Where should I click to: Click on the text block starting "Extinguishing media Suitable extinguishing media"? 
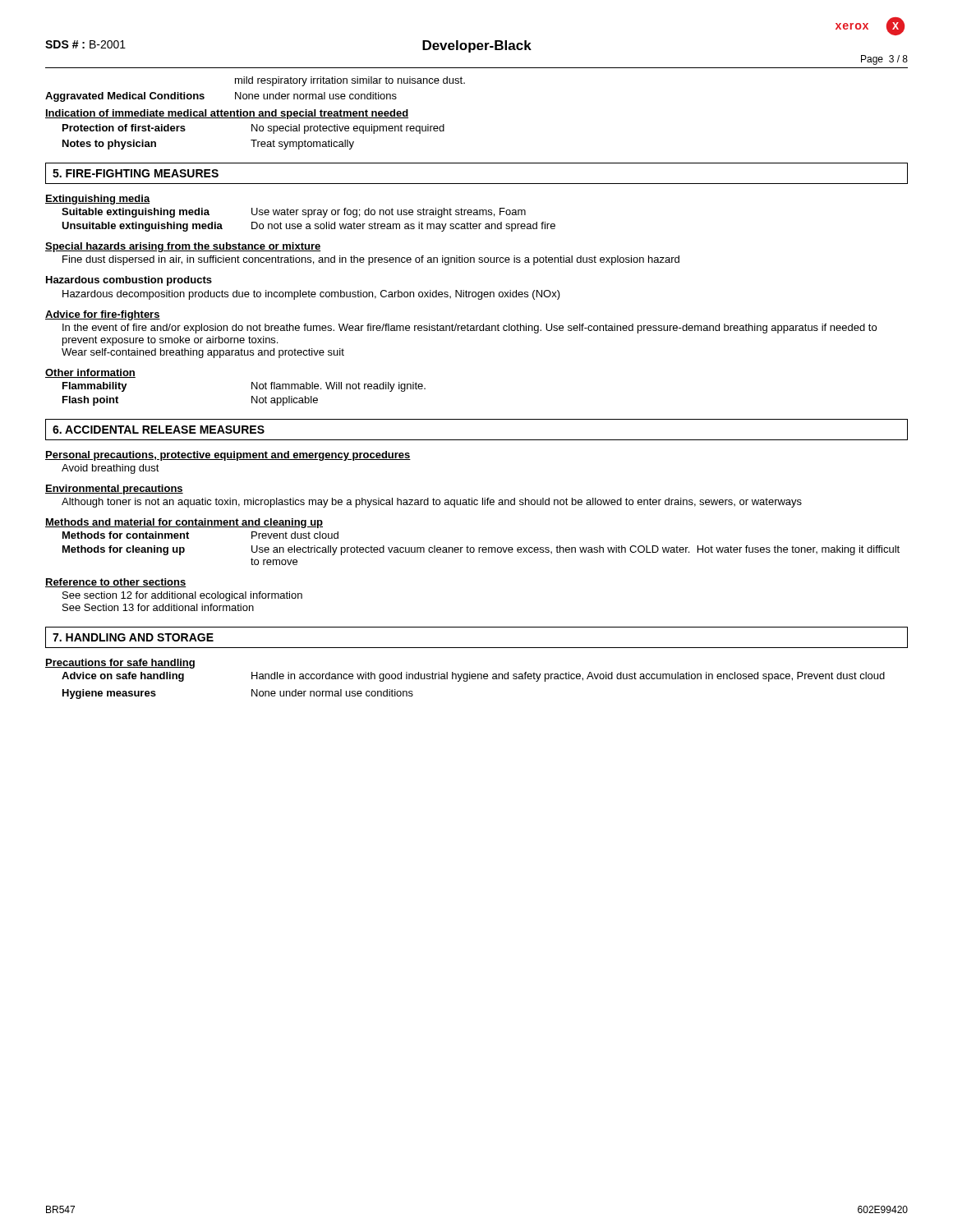coord(476,212)
